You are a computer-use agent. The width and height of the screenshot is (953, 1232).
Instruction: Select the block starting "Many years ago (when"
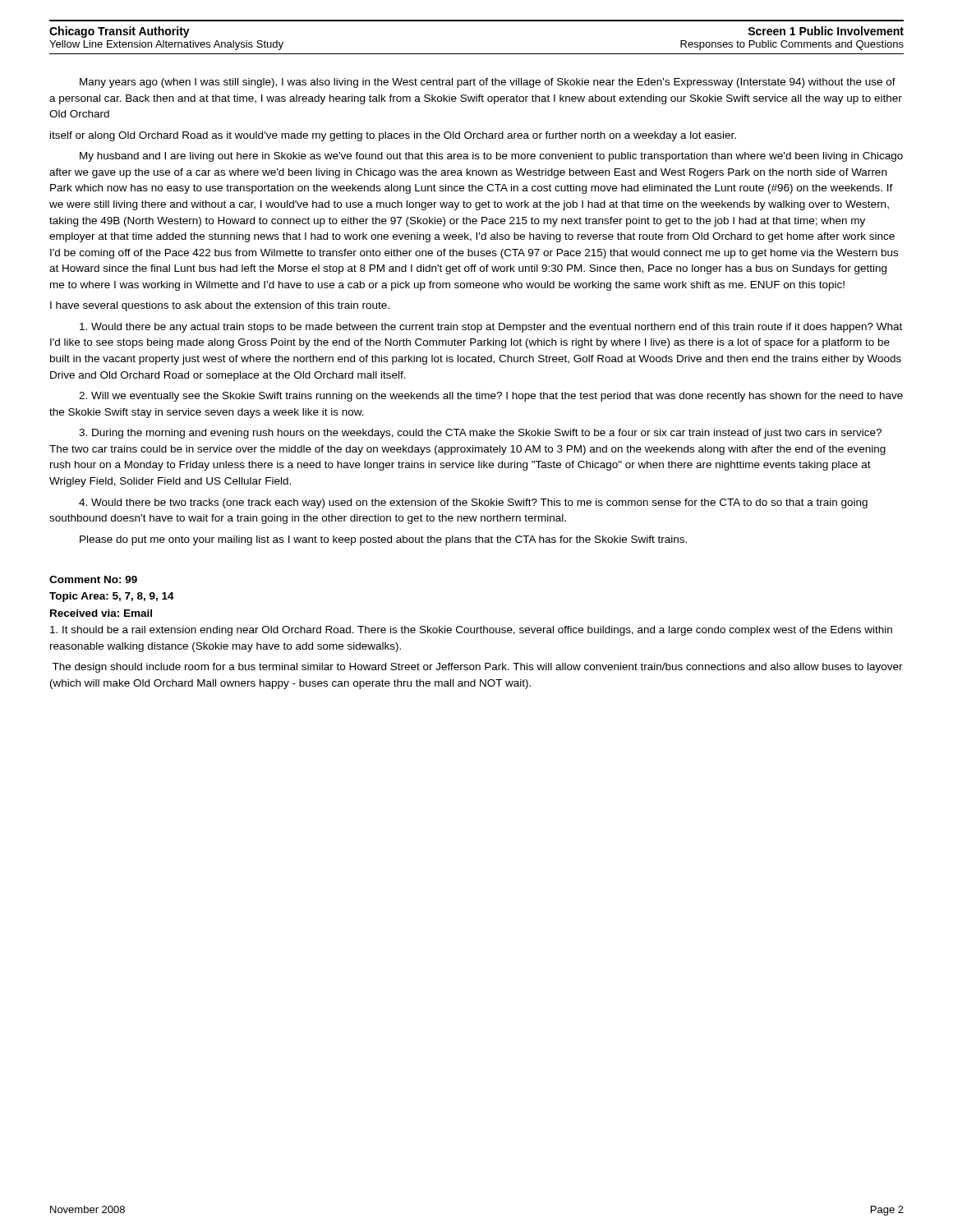pyautogui.click(x=476, y=109)
